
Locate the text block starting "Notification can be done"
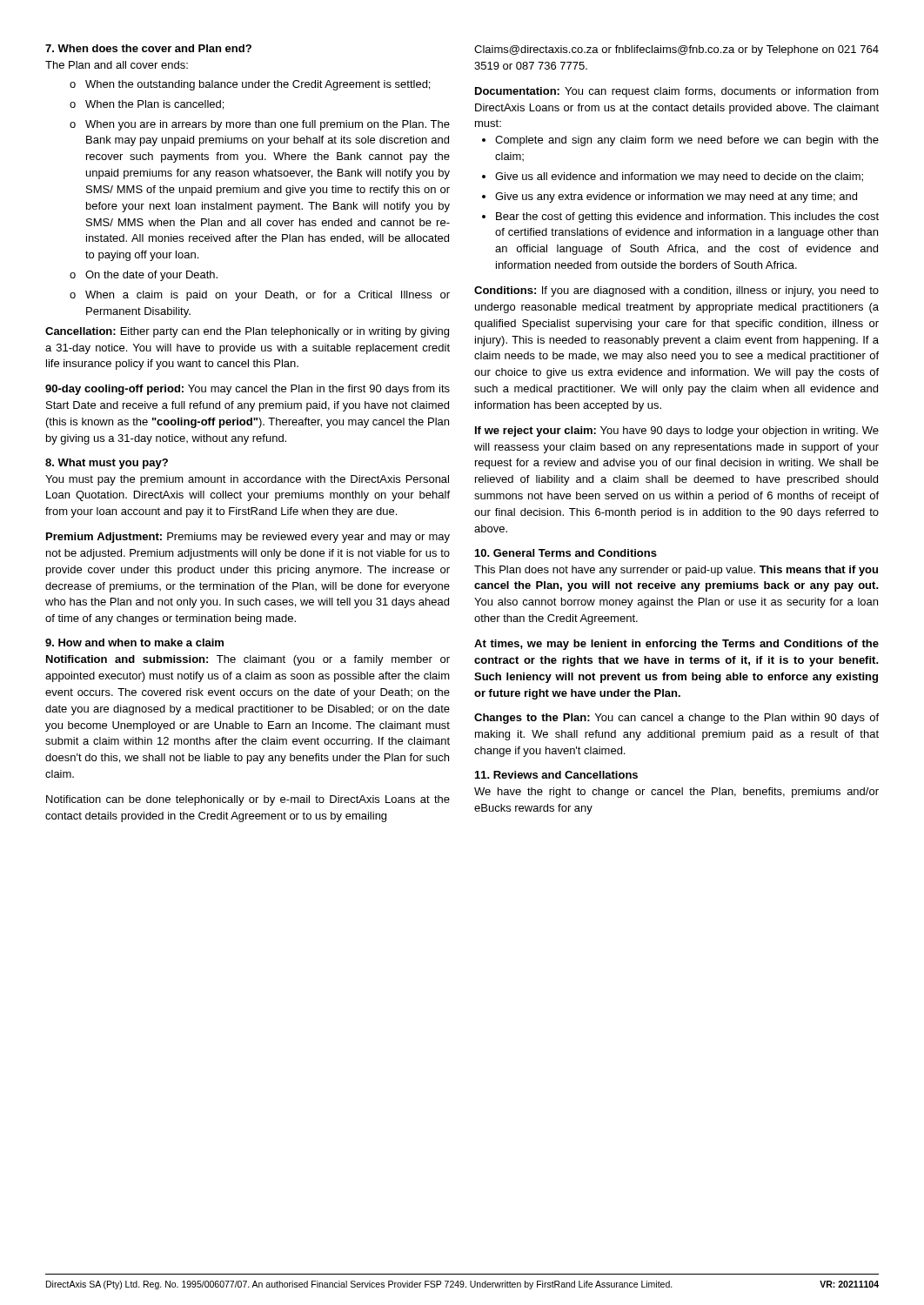point(248,807)
